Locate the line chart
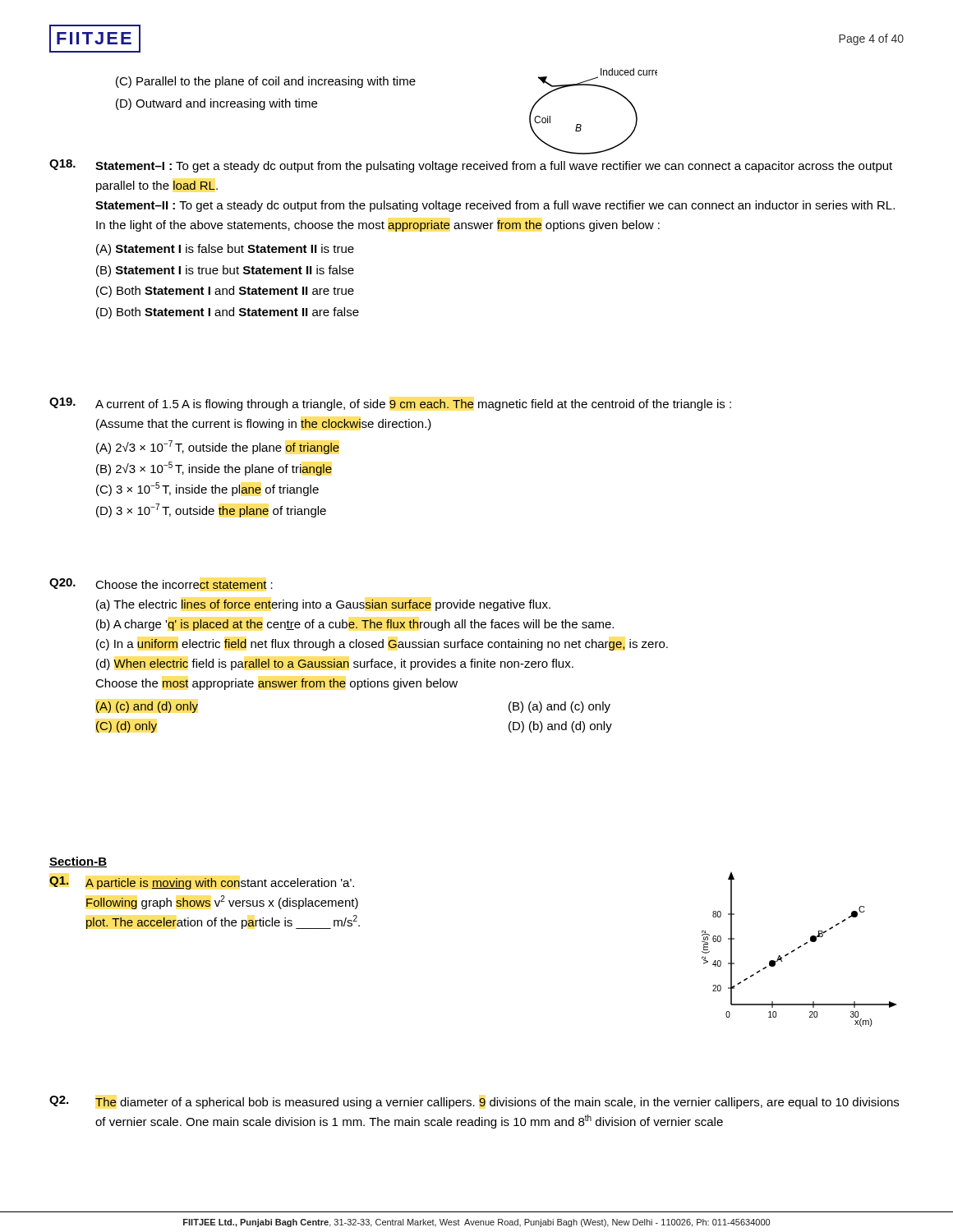 coord(801,952)
